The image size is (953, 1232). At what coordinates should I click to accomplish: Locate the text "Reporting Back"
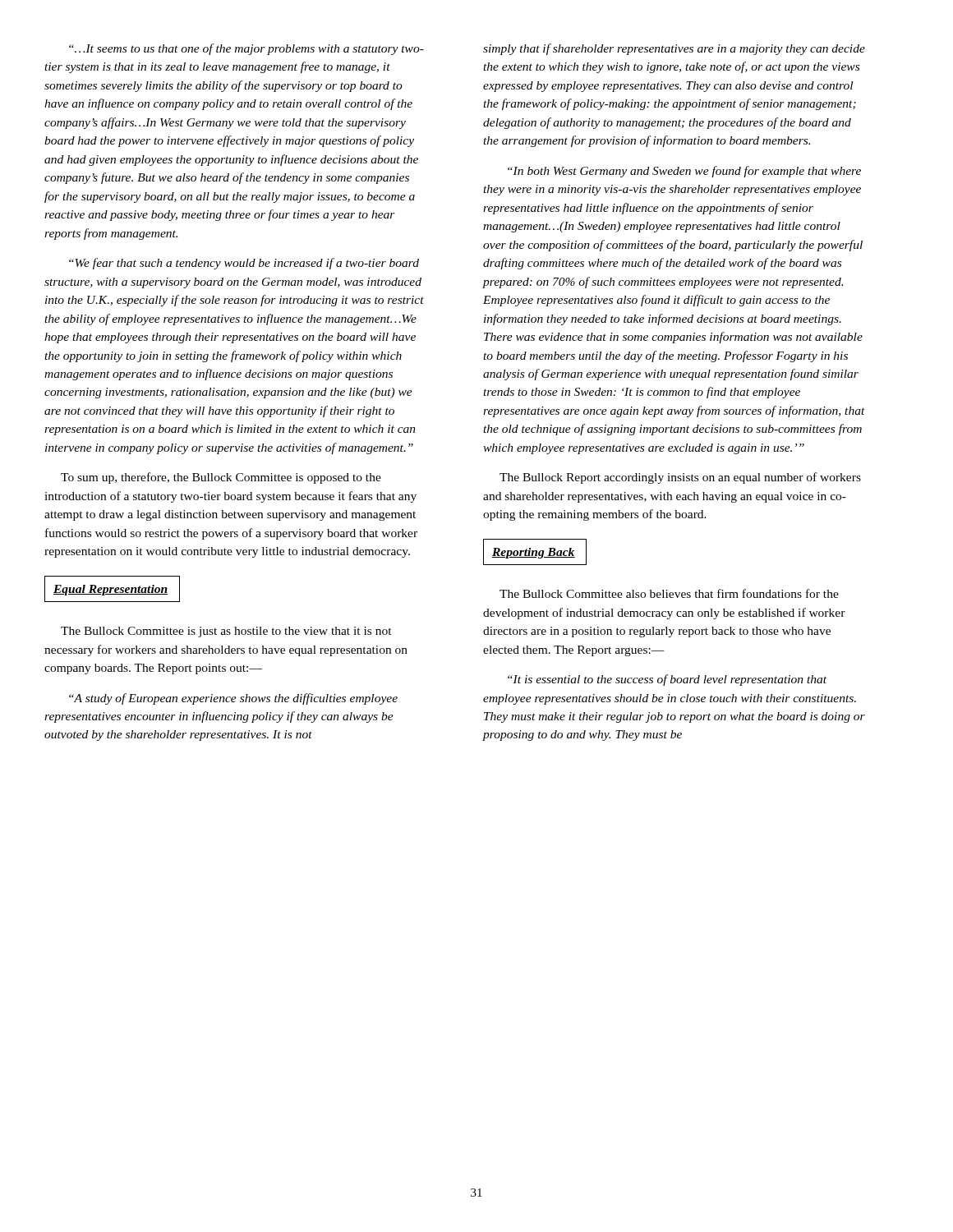click(x=535, y=552)
